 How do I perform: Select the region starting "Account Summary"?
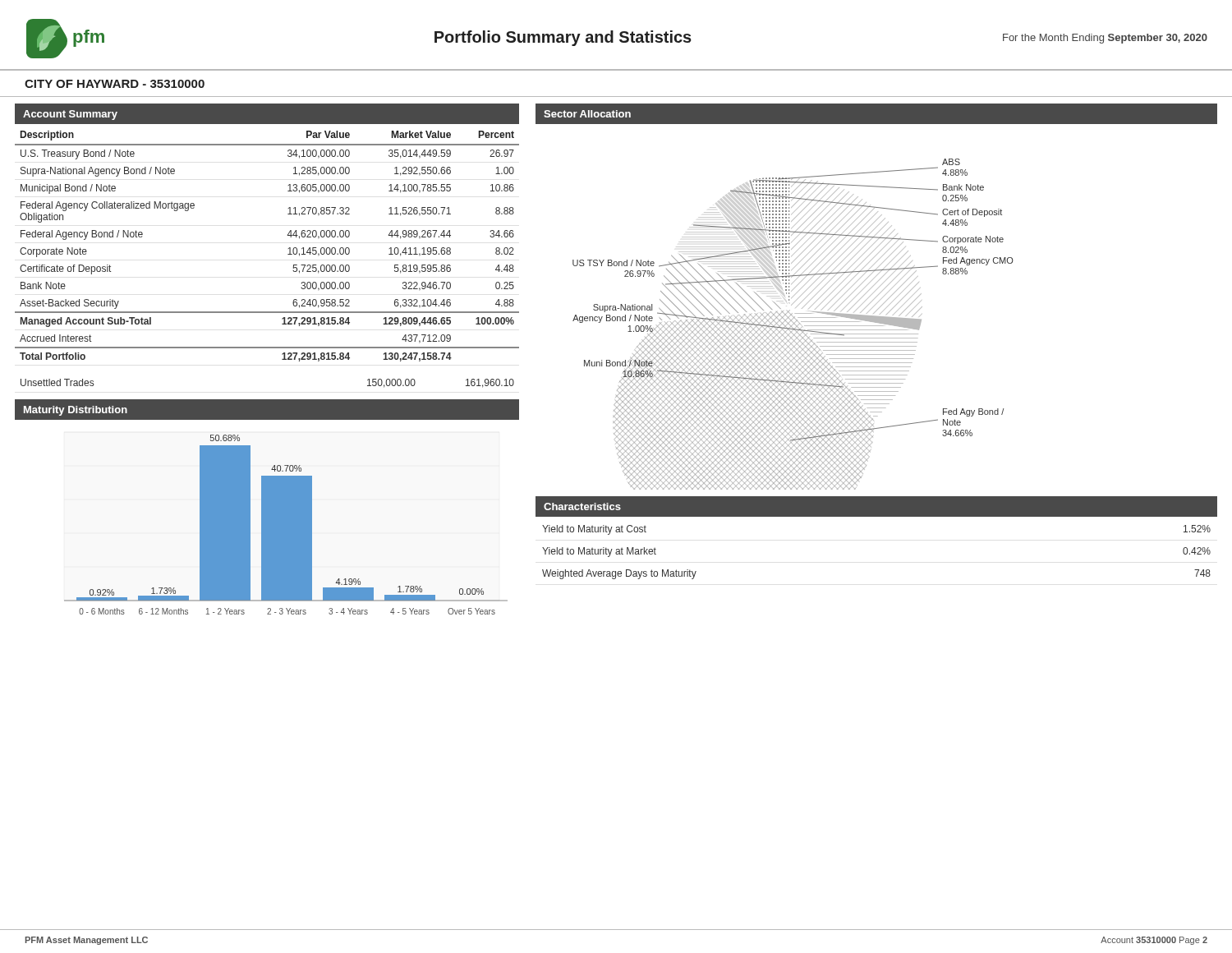coord(70,114)
